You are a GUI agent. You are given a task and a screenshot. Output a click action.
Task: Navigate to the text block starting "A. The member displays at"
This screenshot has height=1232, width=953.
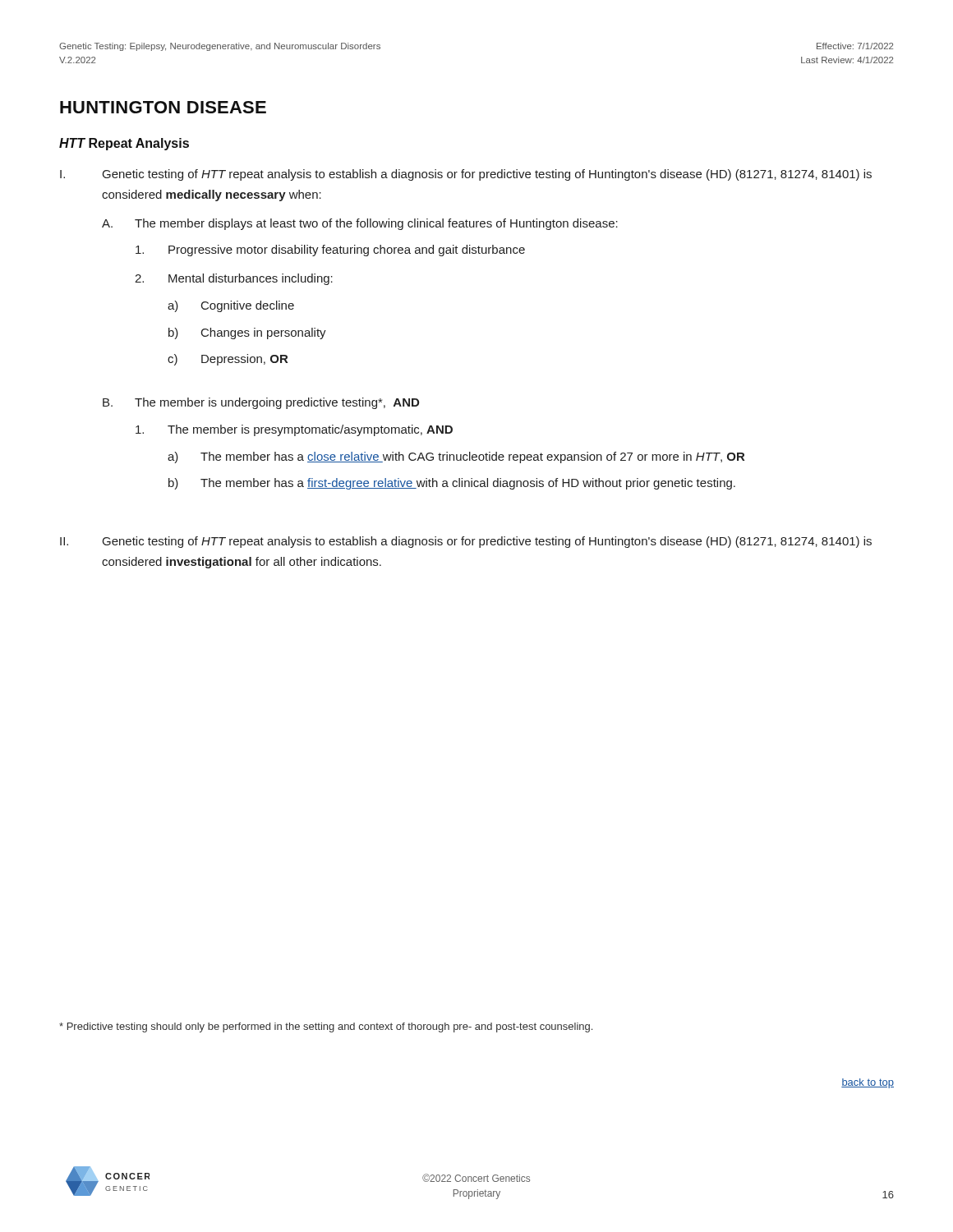coord(360,224)
